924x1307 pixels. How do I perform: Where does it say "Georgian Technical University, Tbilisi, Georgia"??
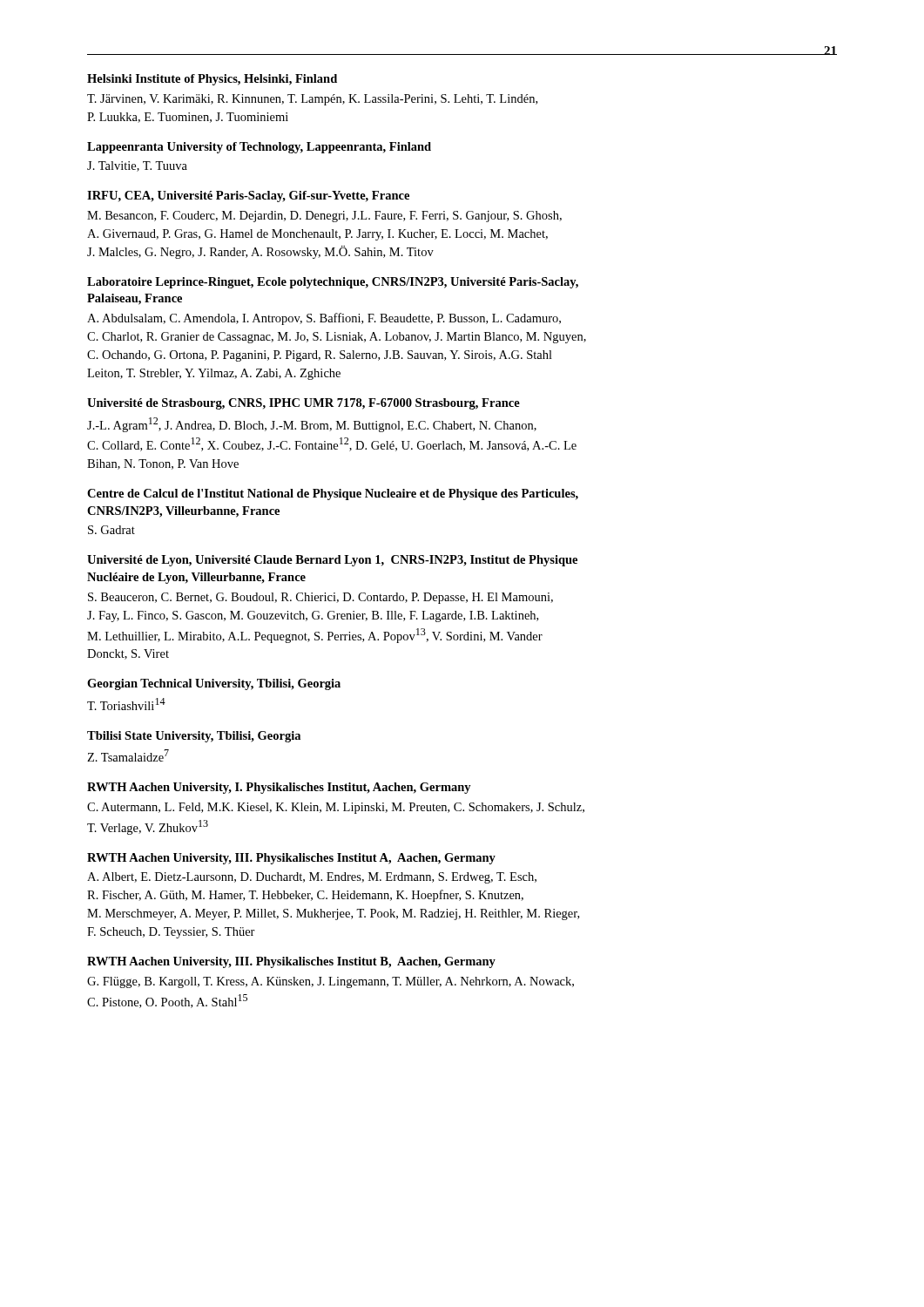pyautogui.click(x=214, y=683)
